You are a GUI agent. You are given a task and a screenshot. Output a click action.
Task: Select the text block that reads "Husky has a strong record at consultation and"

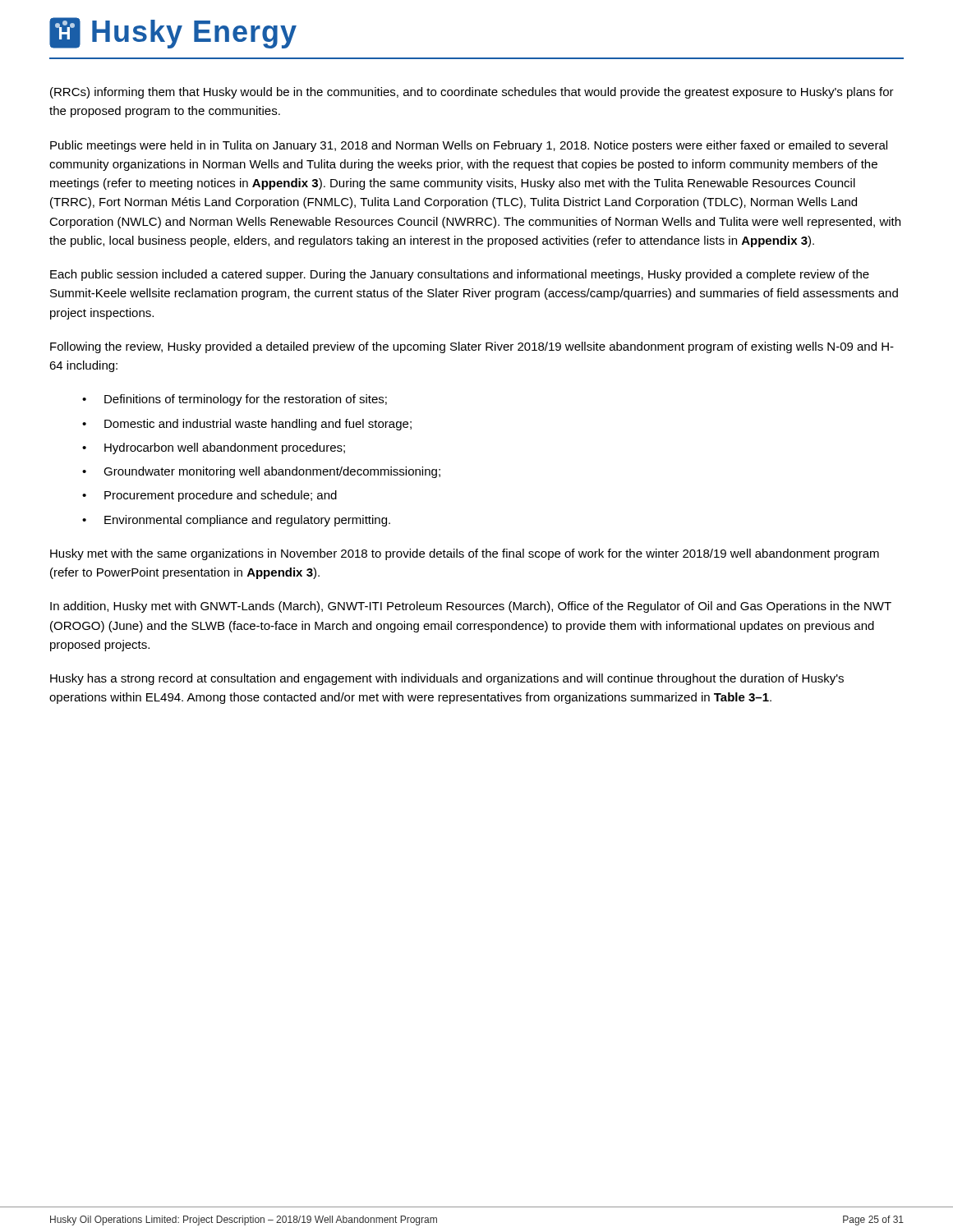point(447,688)
